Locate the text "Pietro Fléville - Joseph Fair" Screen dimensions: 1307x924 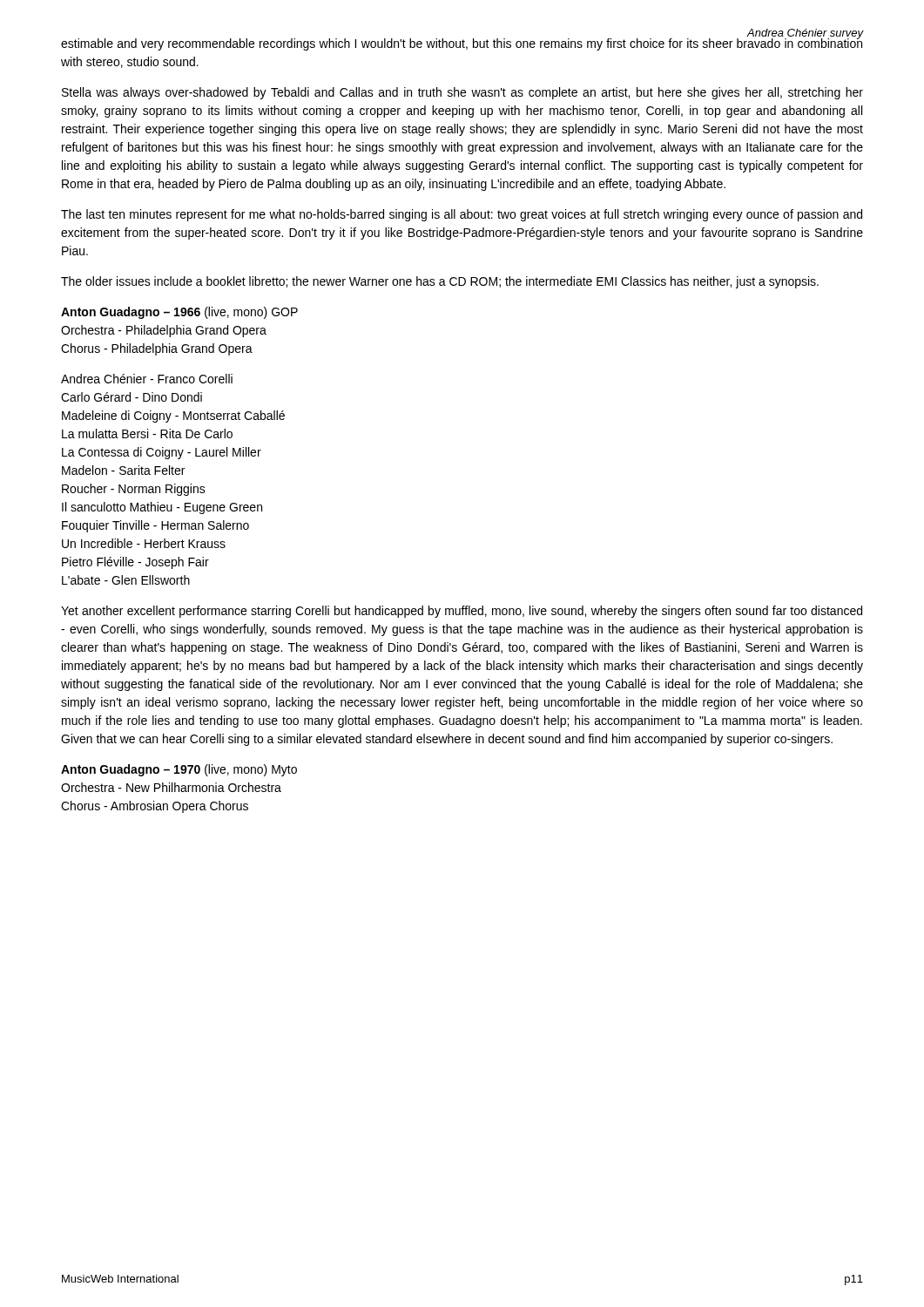pyautogui.click(x=135, y=563)
